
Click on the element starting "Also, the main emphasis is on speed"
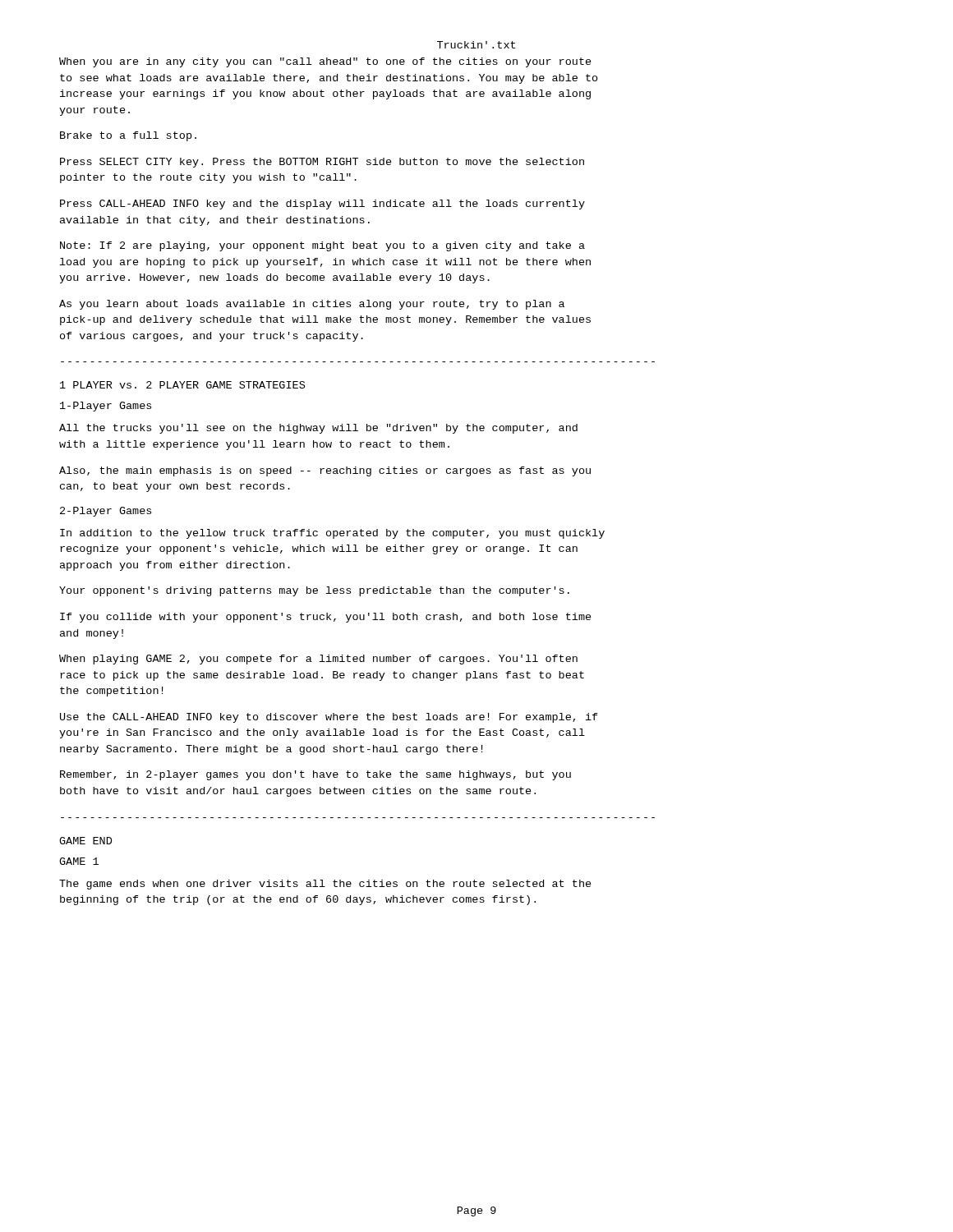coord(476,479)
